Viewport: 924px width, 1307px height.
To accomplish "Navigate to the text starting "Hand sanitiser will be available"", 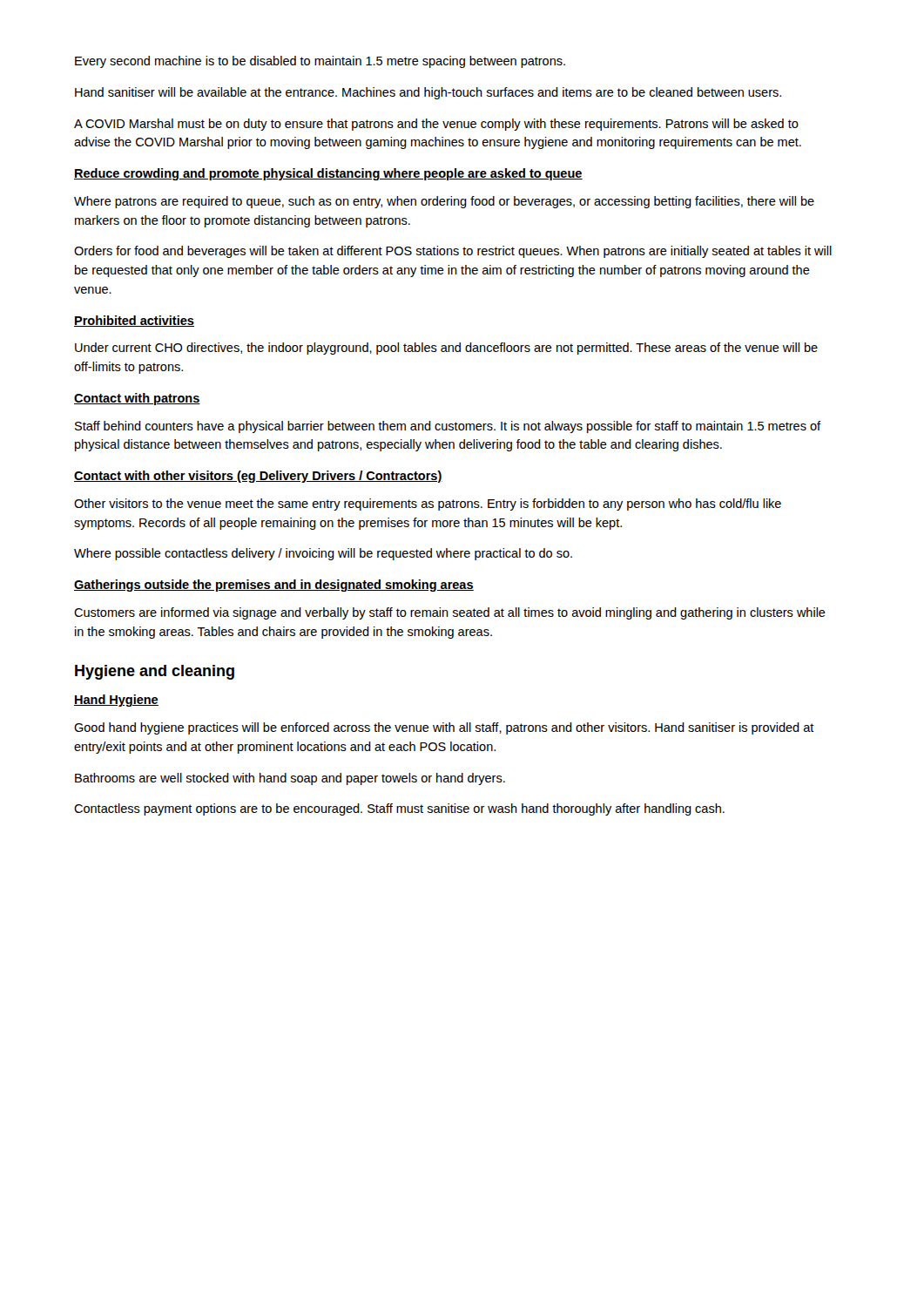I will [428, 92].
